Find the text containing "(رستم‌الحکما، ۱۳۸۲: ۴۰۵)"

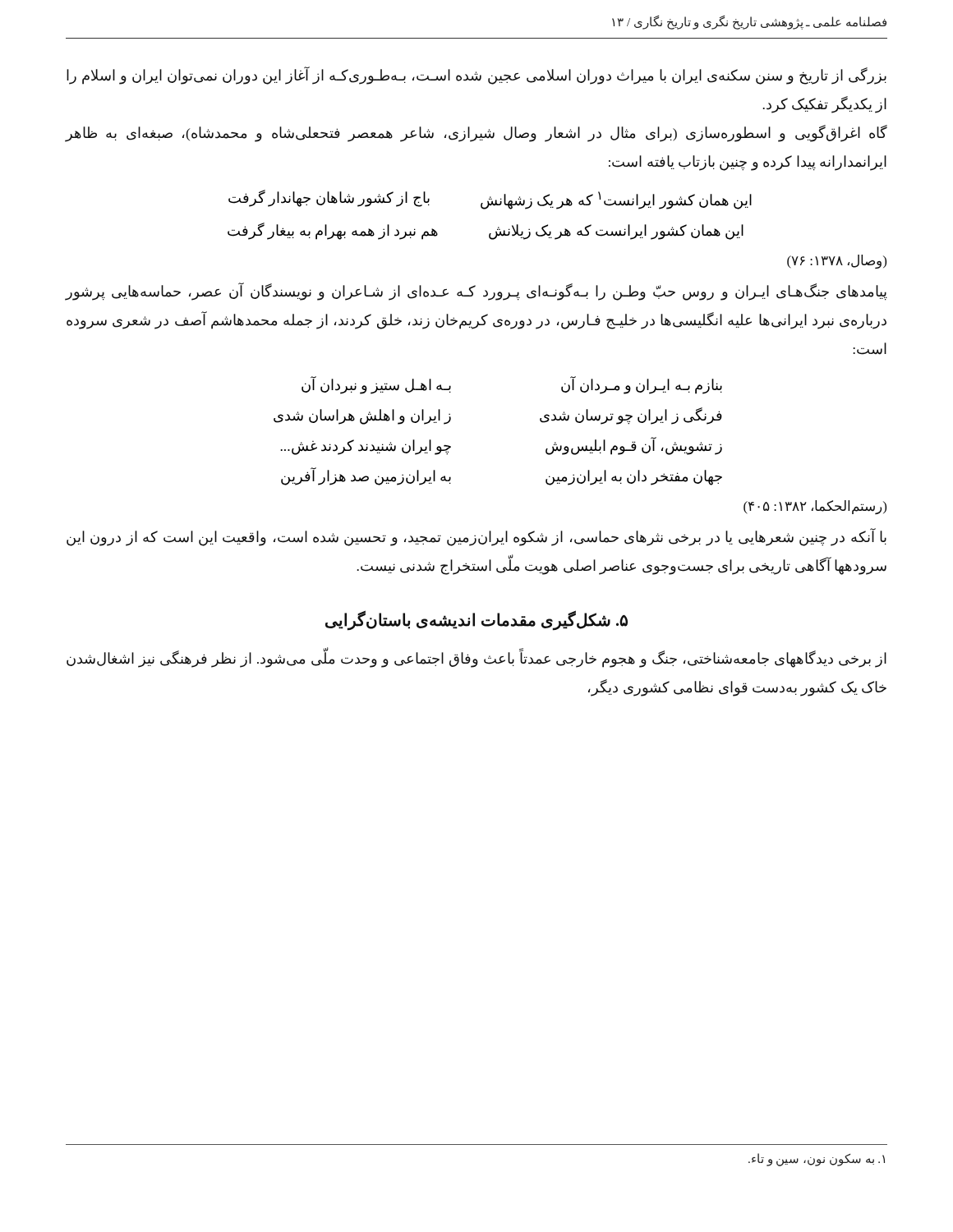[815, 507]
